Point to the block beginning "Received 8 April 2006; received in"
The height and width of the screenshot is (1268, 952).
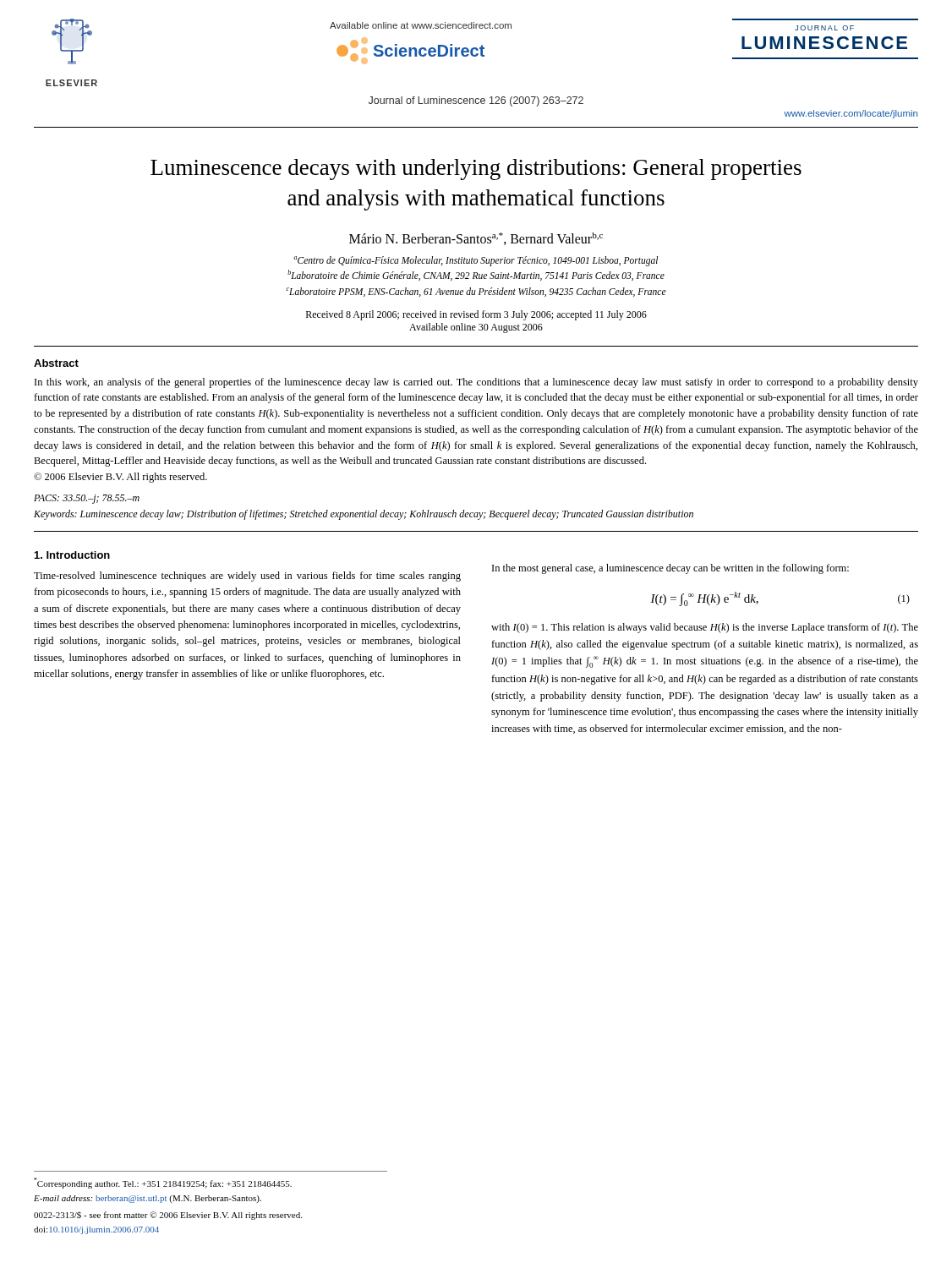pyautogui.click(x=476, y=320)
